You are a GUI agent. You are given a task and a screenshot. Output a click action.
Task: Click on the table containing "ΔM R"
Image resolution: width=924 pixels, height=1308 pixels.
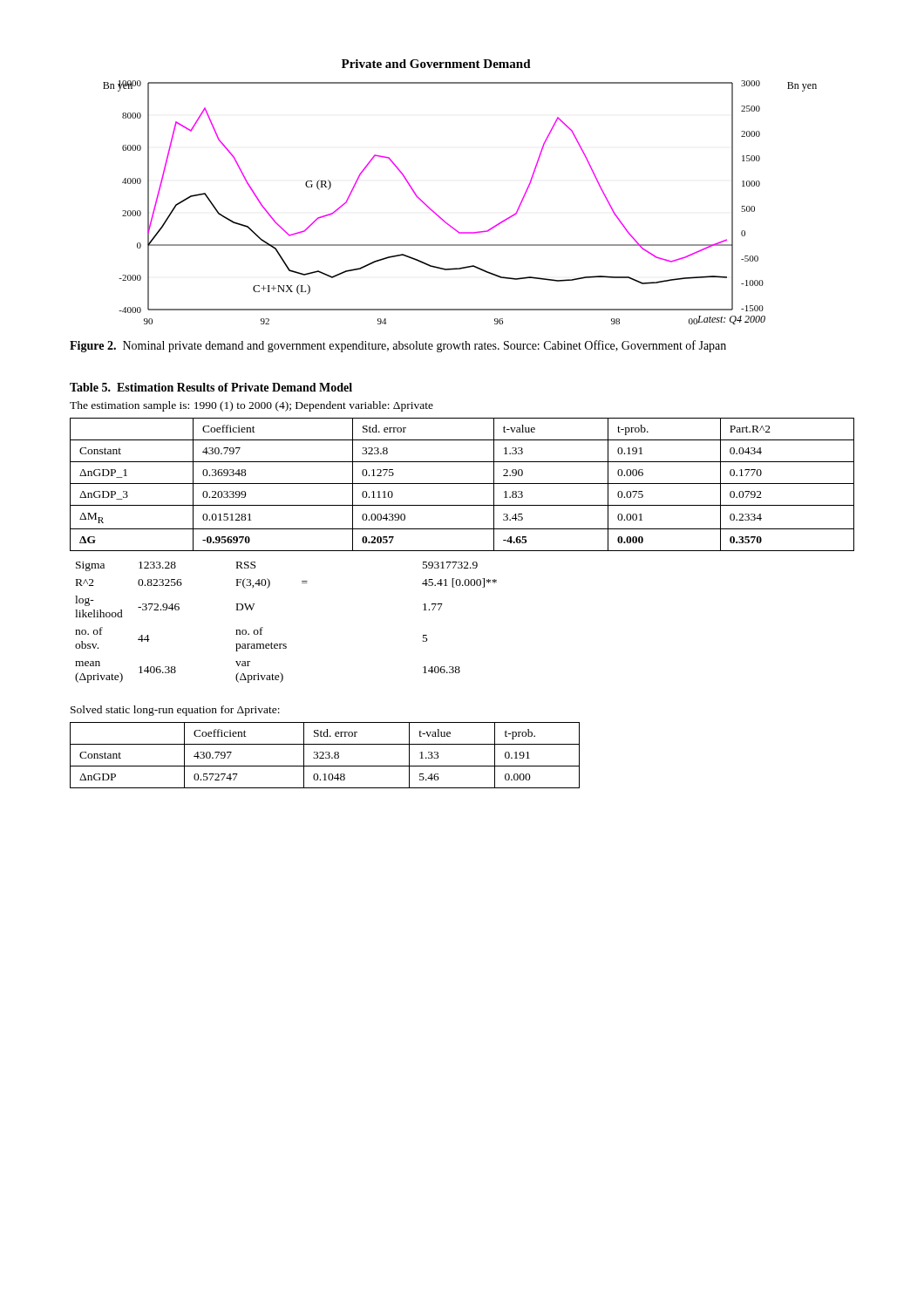(462, 533)
